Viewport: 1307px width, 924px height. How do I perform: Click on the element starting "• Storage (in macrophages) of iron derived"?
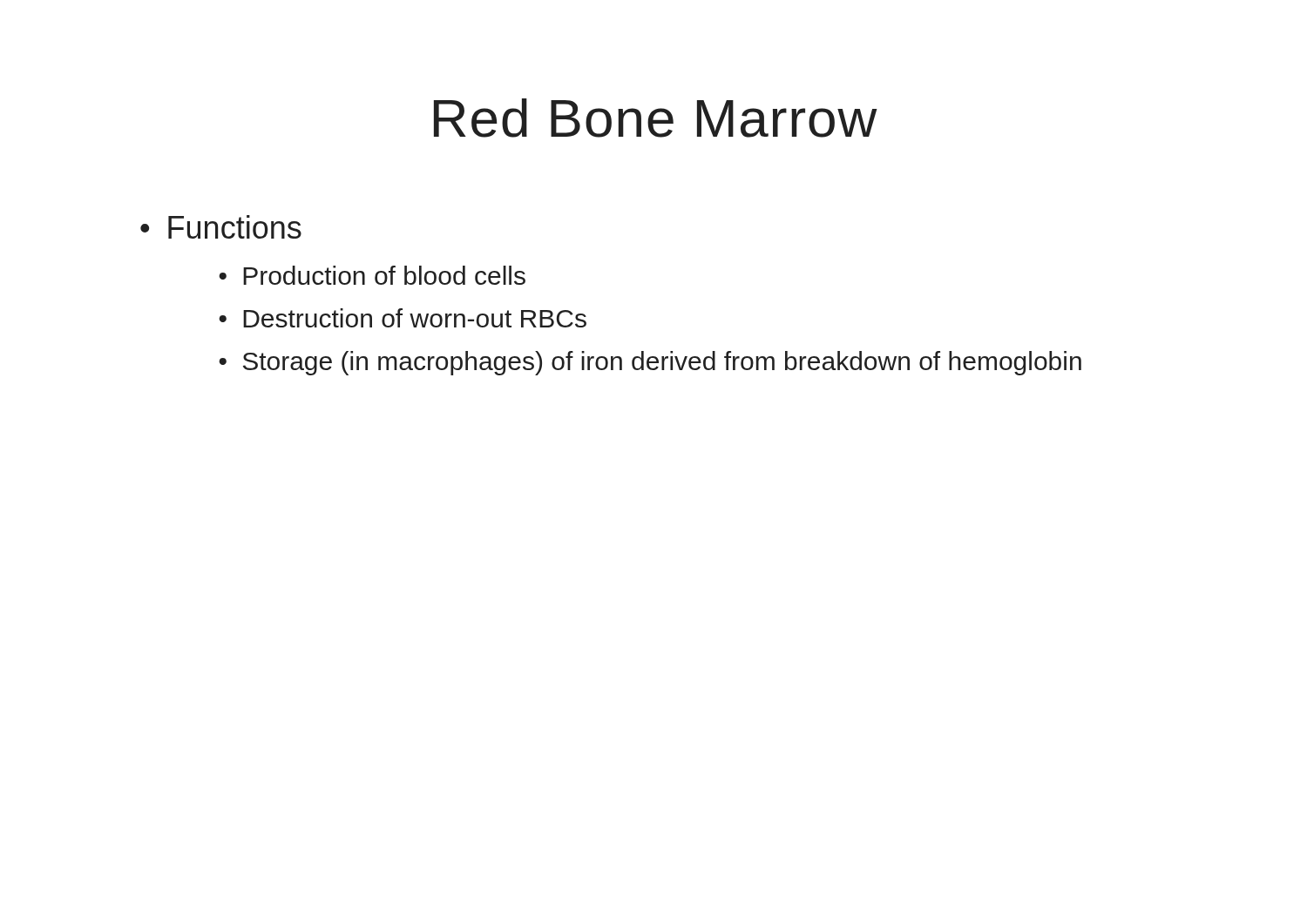pos(651,361)
